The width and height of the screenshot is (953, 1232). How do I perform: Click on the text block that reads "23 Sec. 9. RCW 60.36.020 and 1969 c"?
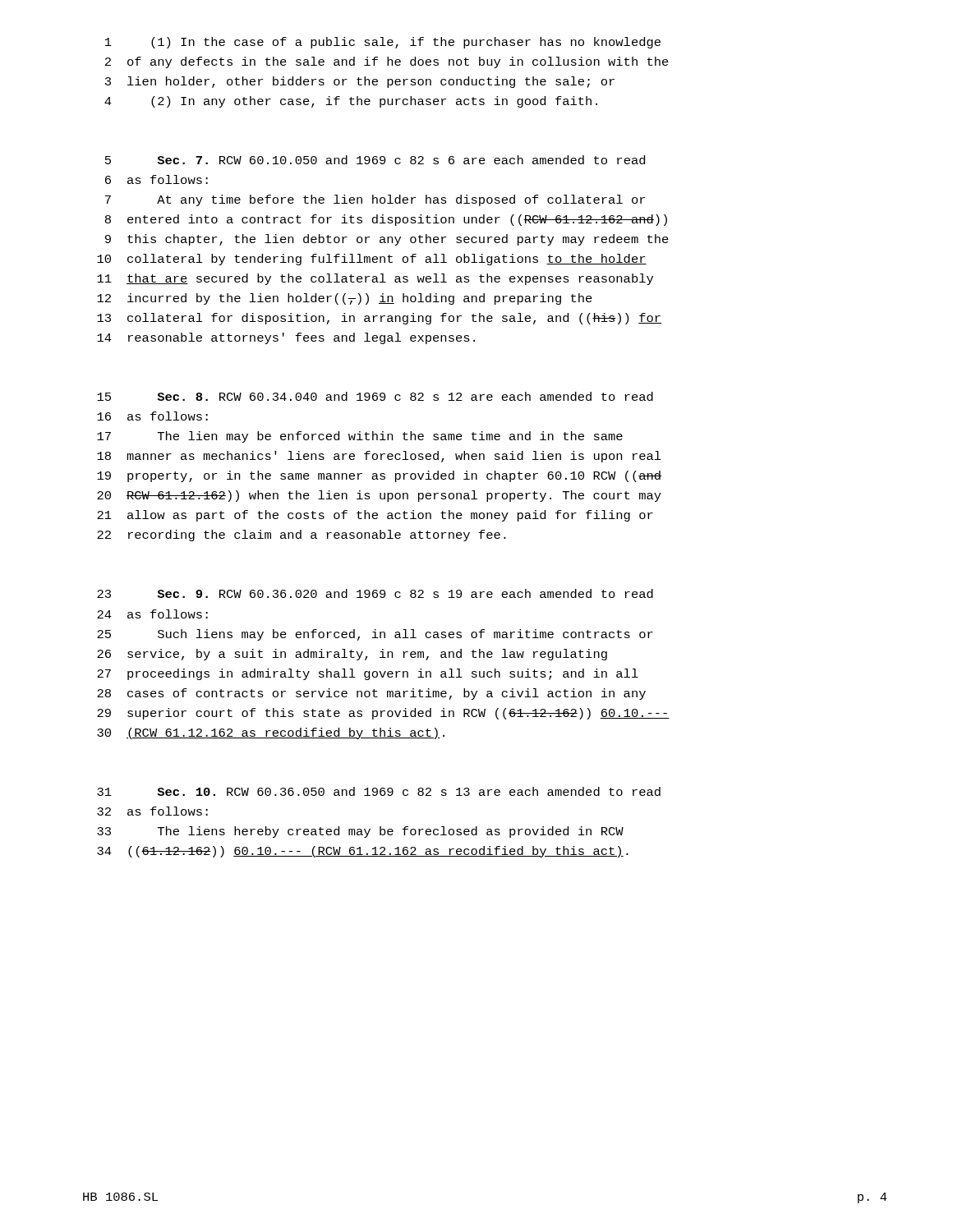485,605
